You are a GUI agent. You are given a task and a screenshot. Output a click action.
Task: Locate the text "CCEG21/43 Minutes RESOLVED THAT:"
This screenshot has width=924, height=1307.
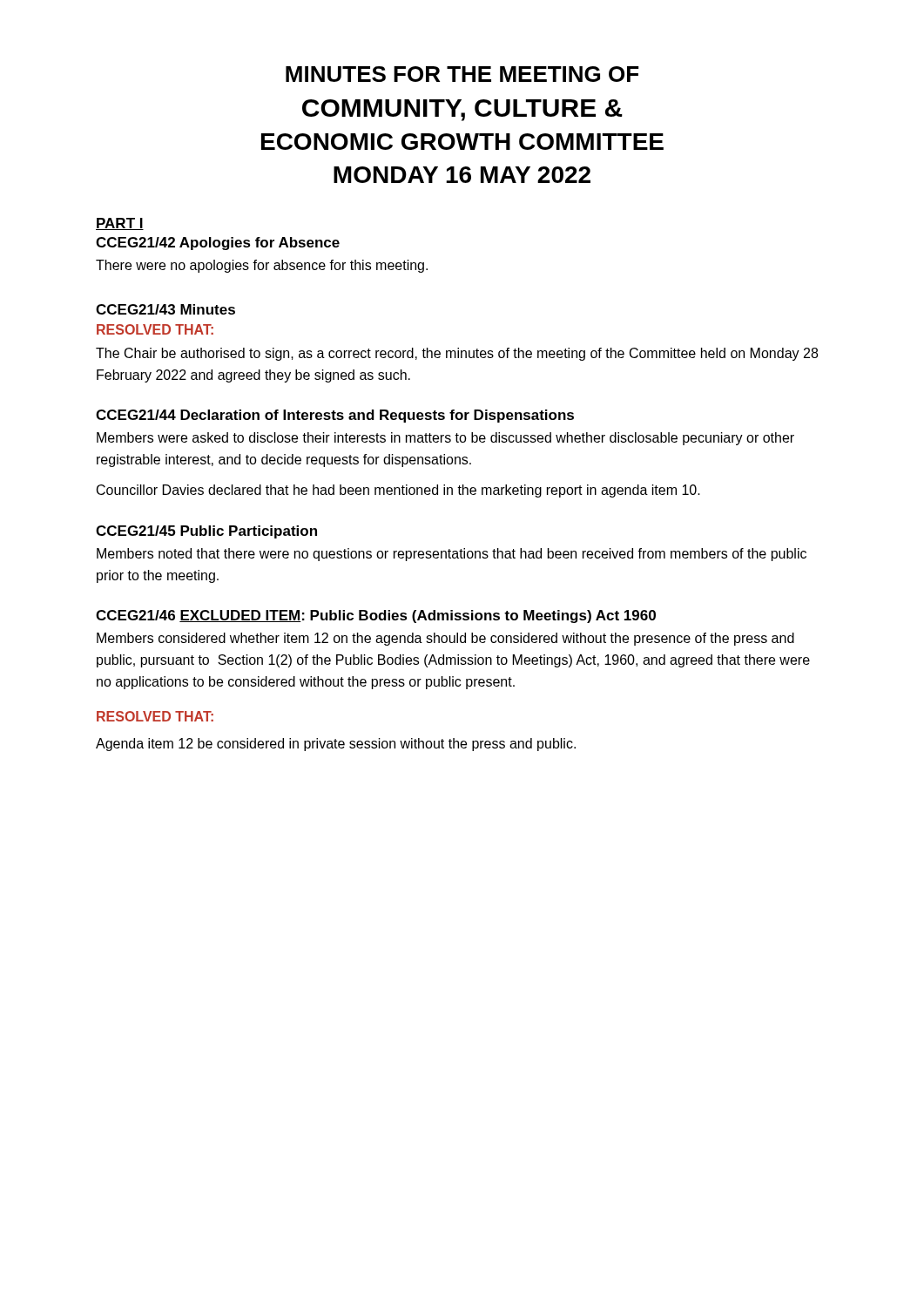point(165,309)
